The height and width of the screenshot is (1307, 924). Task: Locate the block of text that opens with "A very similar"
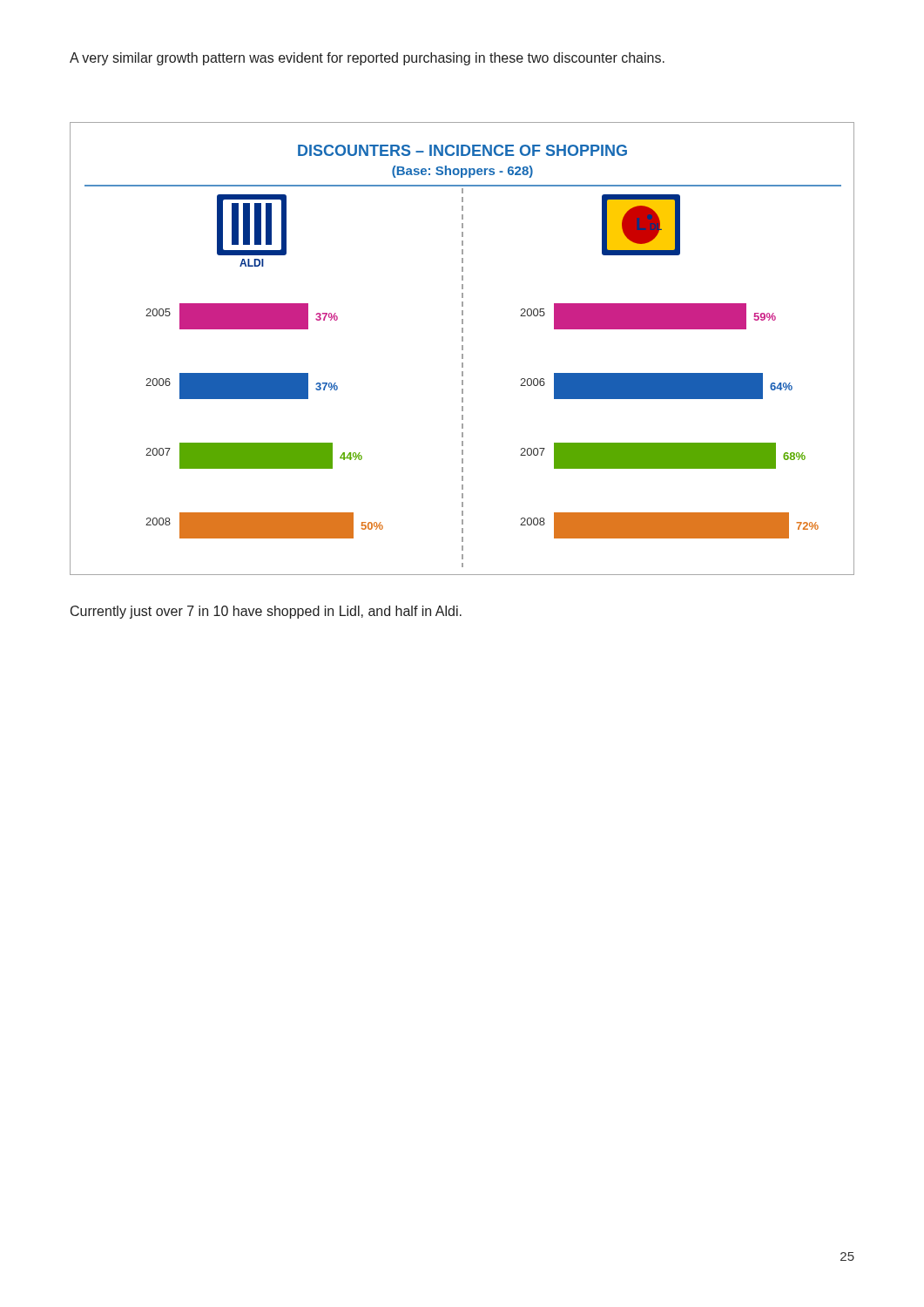367,58
